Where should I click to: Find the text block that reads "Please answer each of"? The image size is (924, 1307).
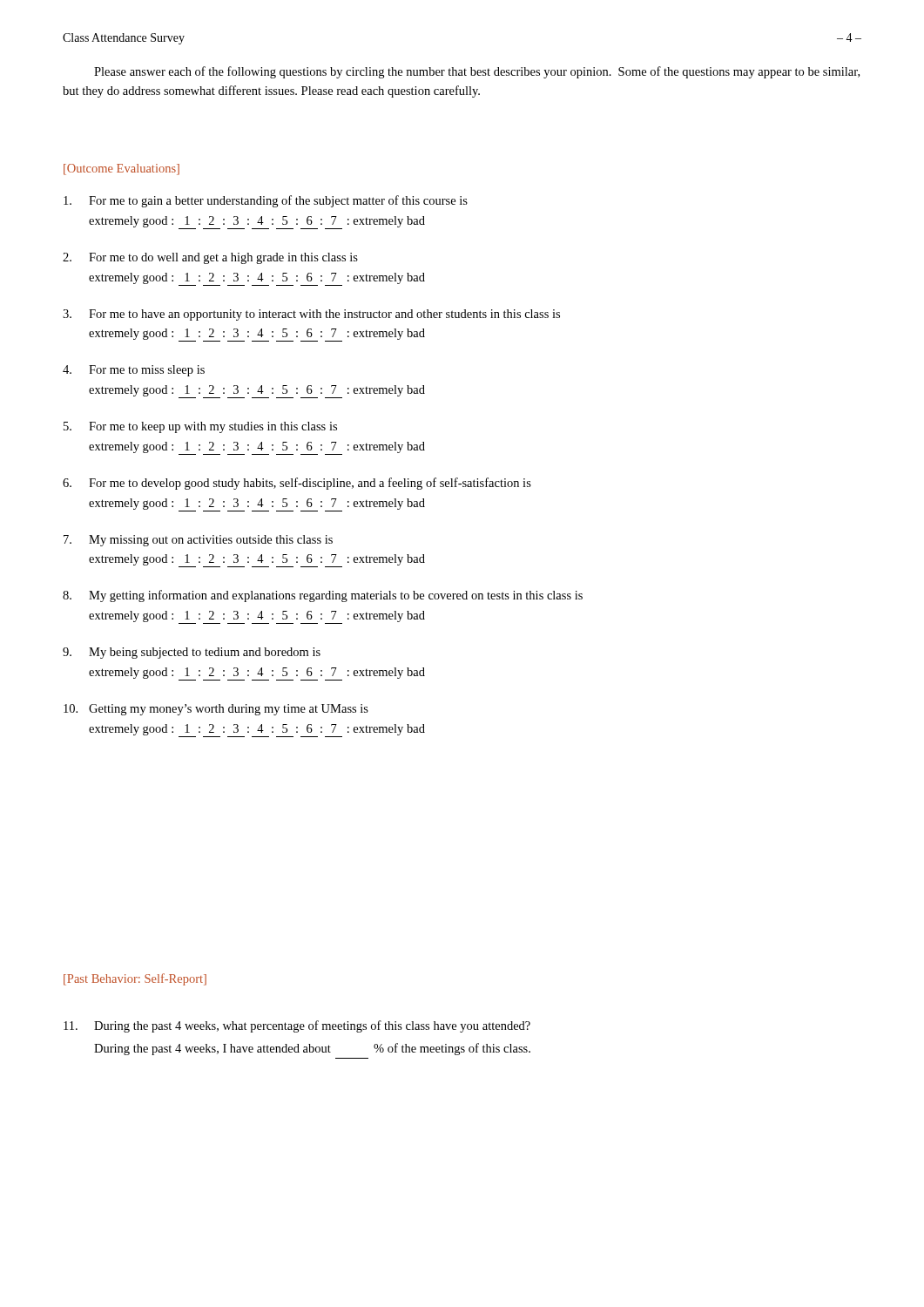(x=462, y=81)
